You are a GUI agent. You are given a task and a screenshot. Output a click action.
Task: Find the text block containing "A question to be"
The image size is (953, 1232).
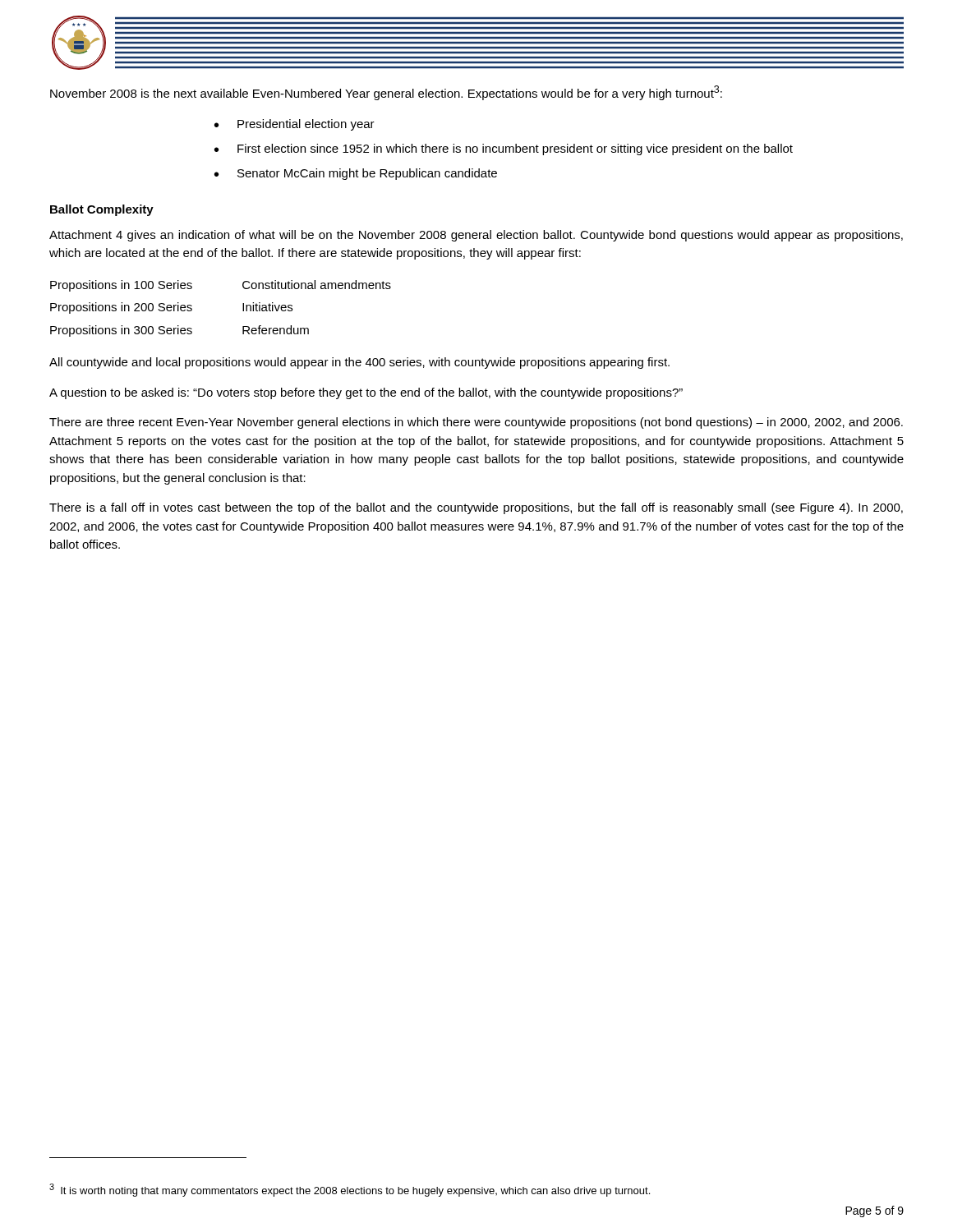[x=366, y=392]
